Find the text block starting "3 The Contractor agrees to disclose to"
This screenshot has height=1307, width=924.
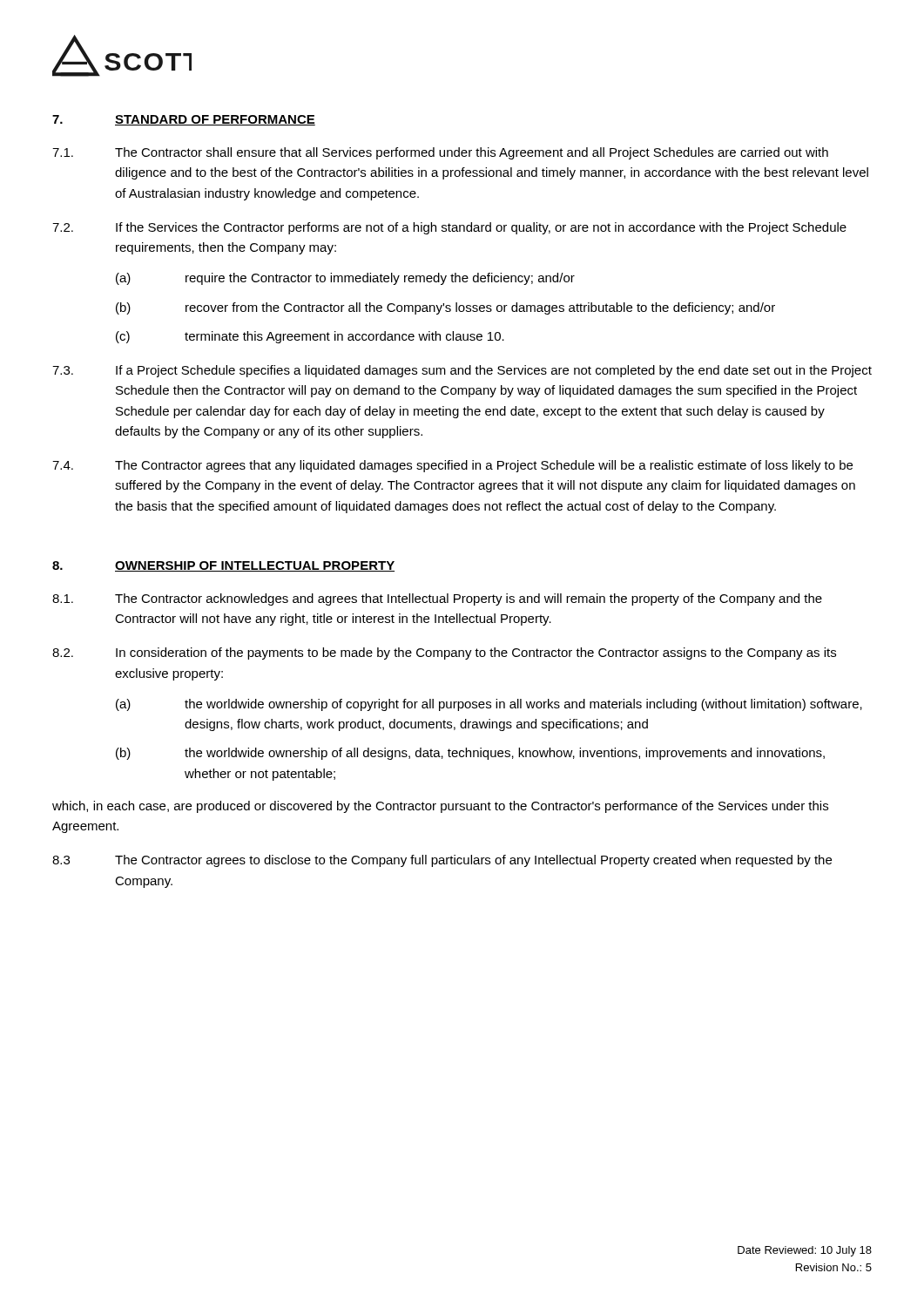click(x=462, y=870)
